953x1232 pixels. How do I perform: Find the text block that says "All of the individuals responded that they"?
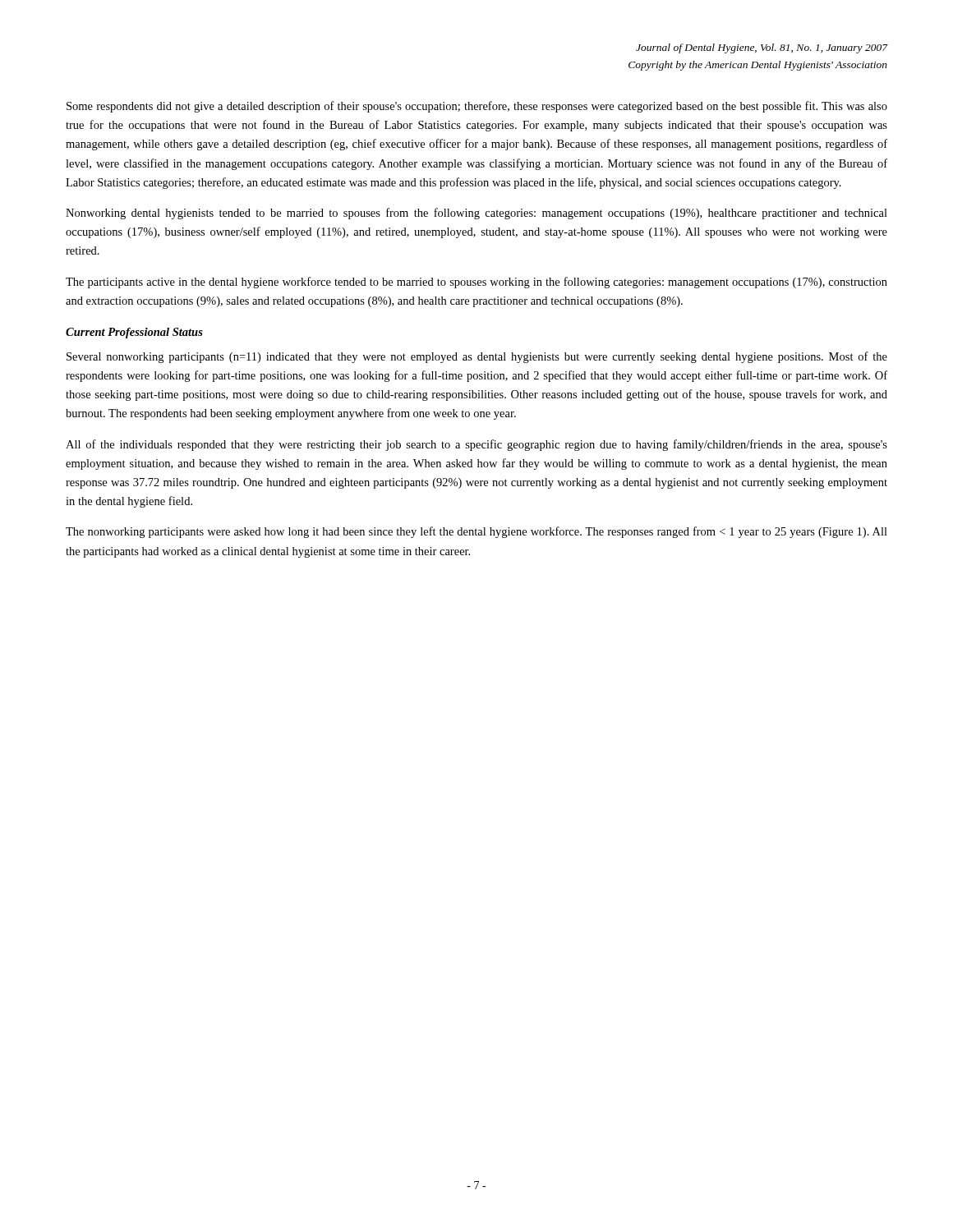(x=476, y=473)
